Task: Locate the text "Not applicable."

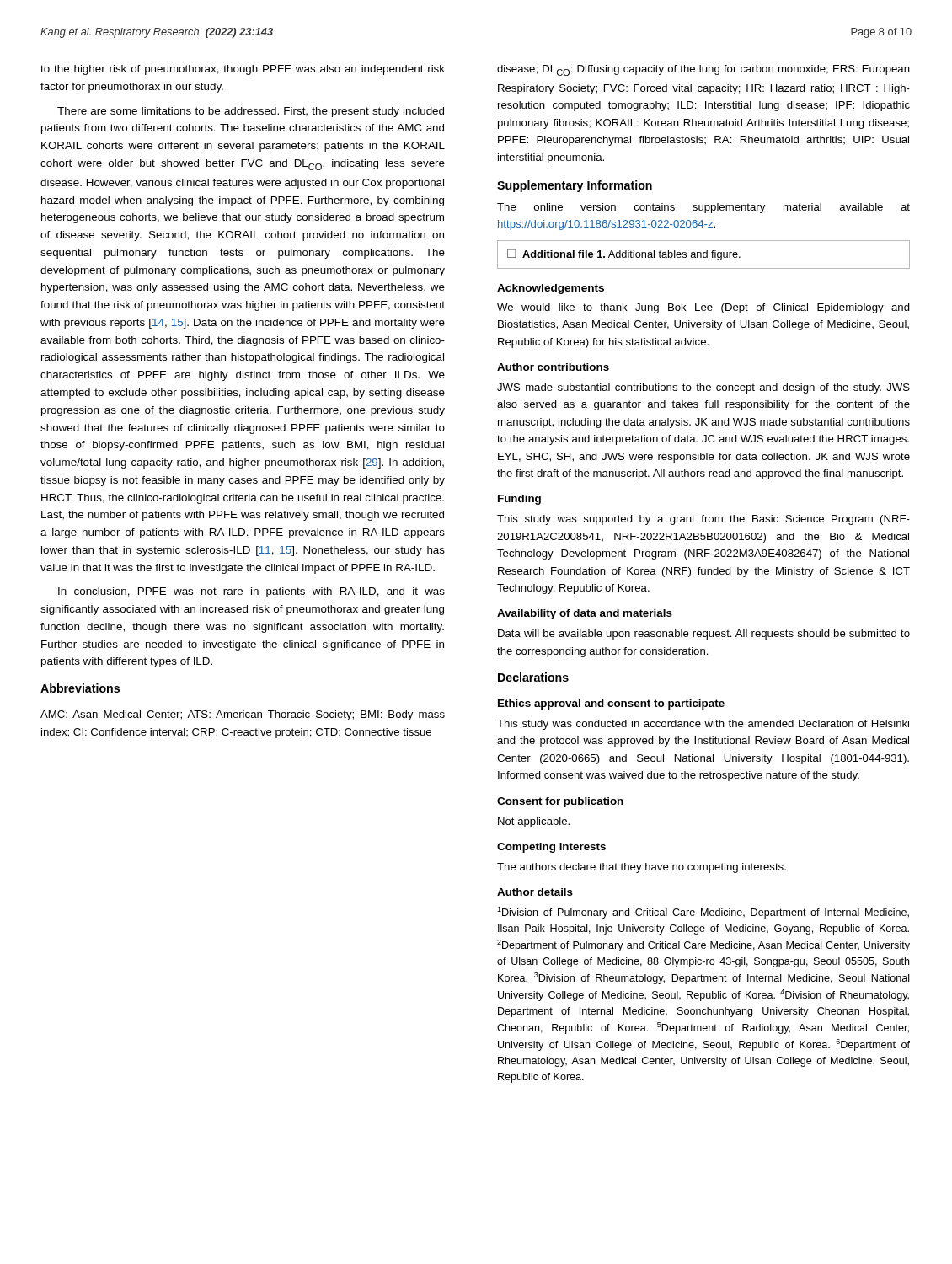Action: pyautogui.click(x=534, y=822)
